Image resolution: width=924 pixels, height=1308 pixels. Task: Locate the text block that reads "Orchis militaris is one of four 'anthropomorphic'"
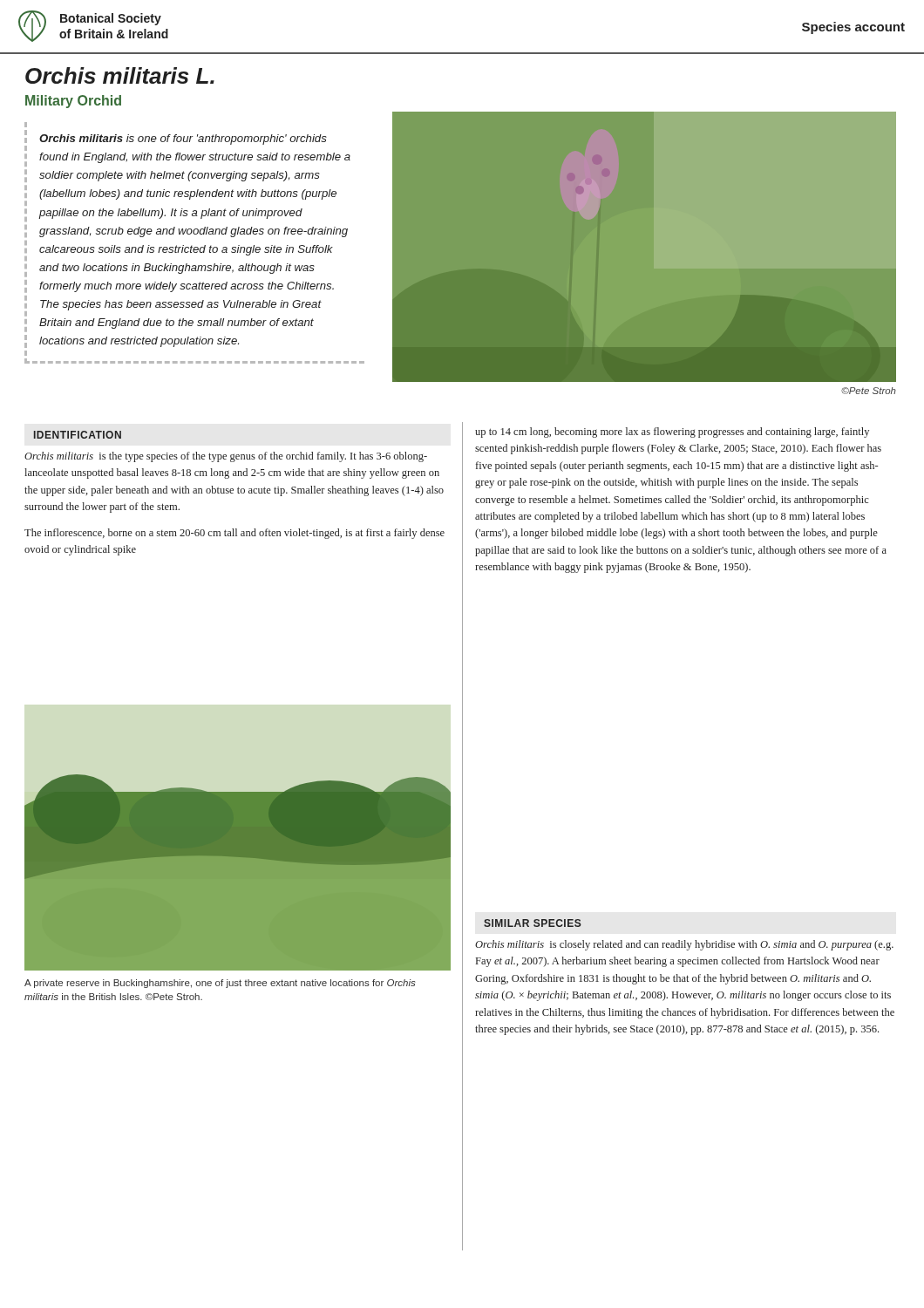(197, 240)
